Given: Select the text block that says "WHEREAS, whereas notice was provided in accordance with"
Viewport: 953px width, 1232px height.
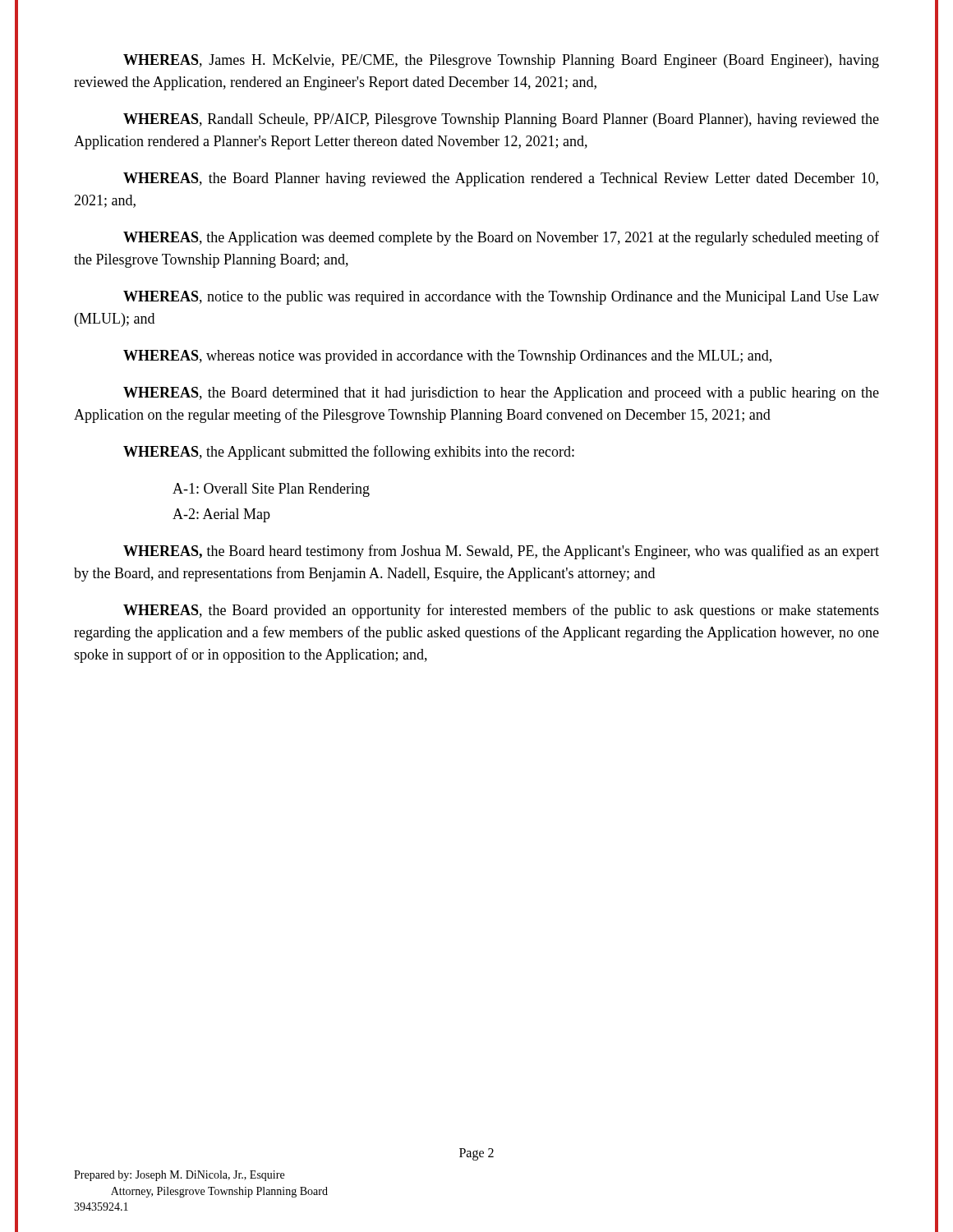Looking at the screenshot, I should click(x=448, y=356).
